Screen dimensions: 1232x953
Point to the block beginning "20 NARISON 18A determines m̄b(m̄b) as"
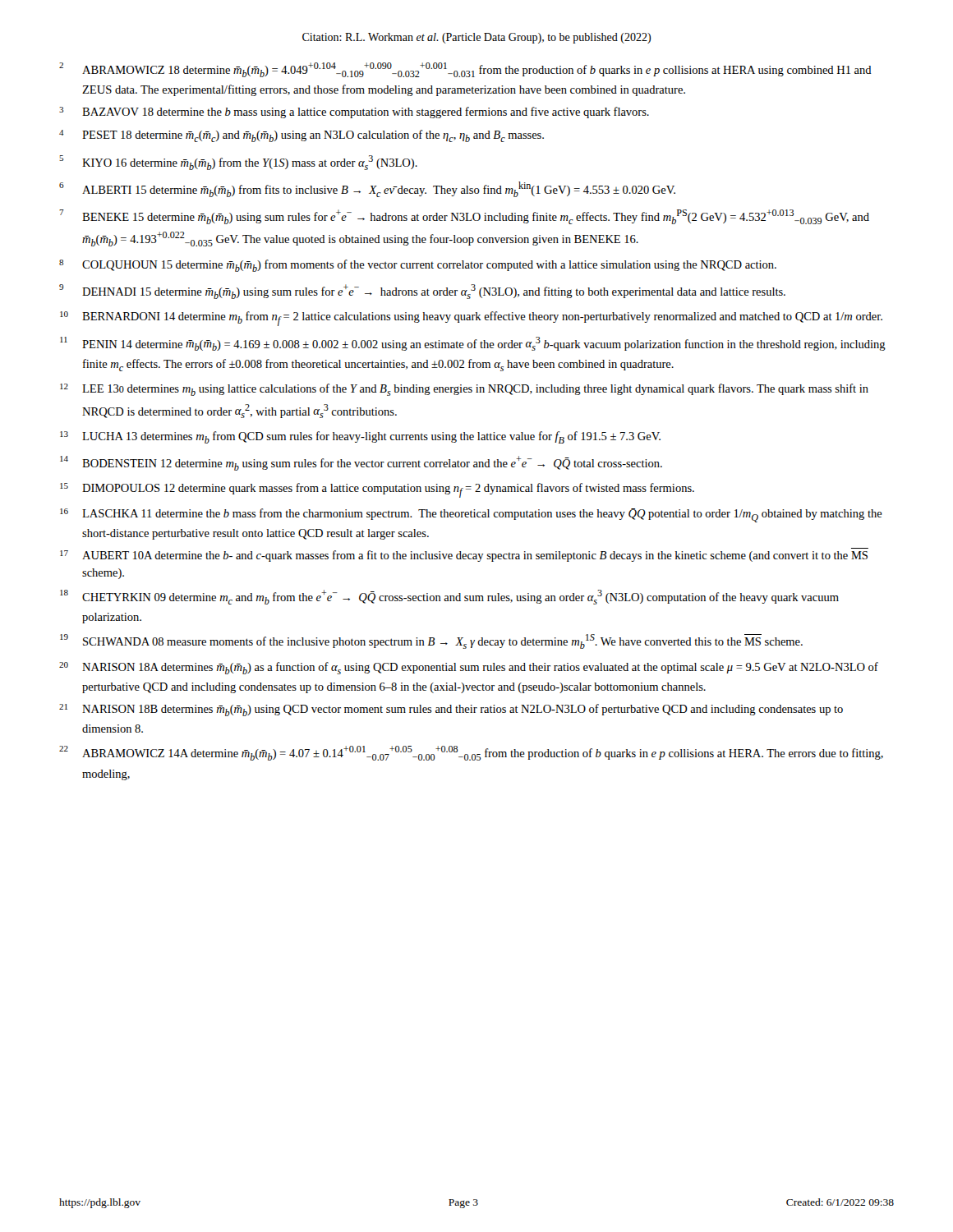click(476, 677)
